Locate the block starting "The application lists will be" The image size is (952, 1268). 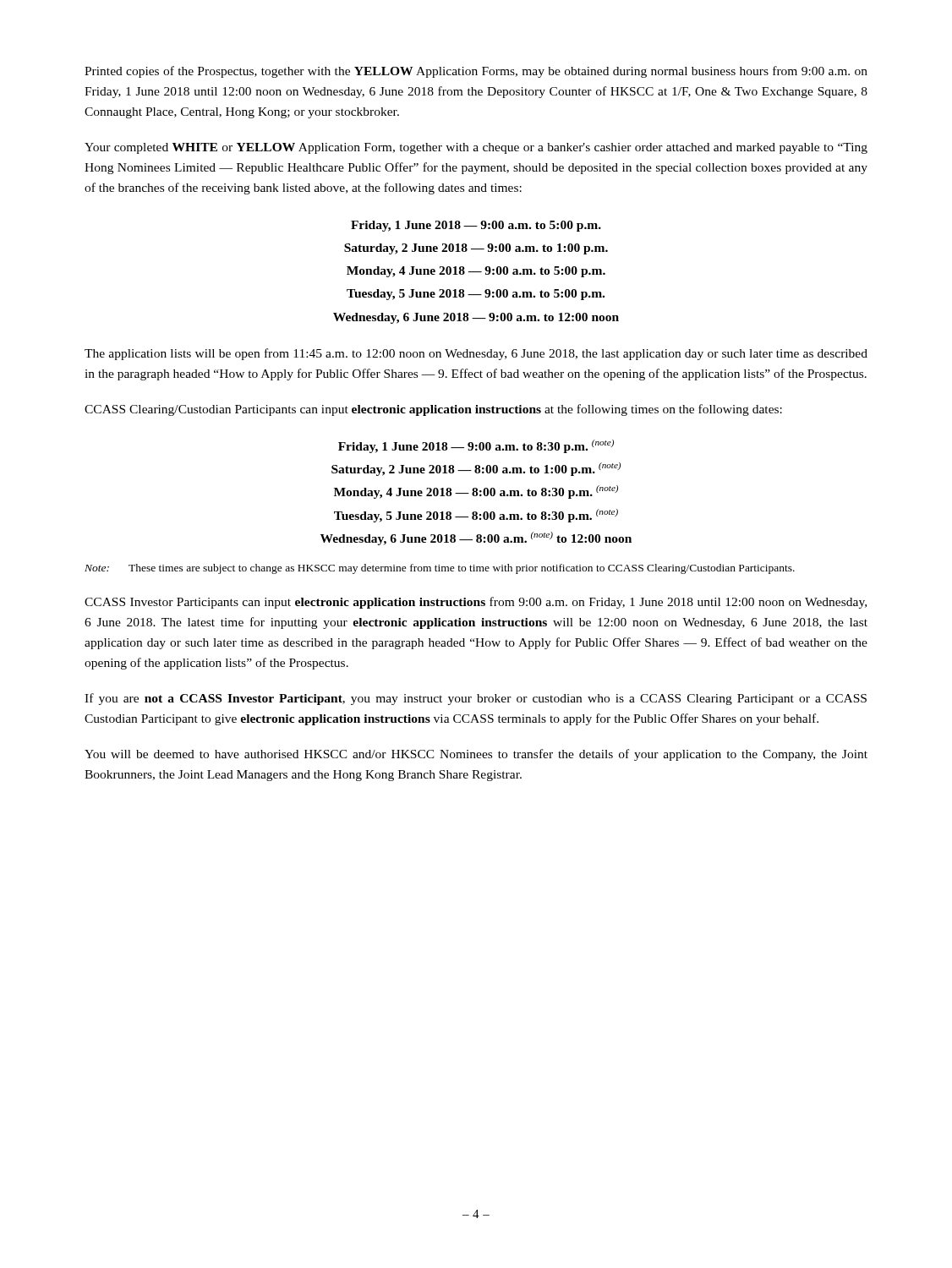coord(476,363)
